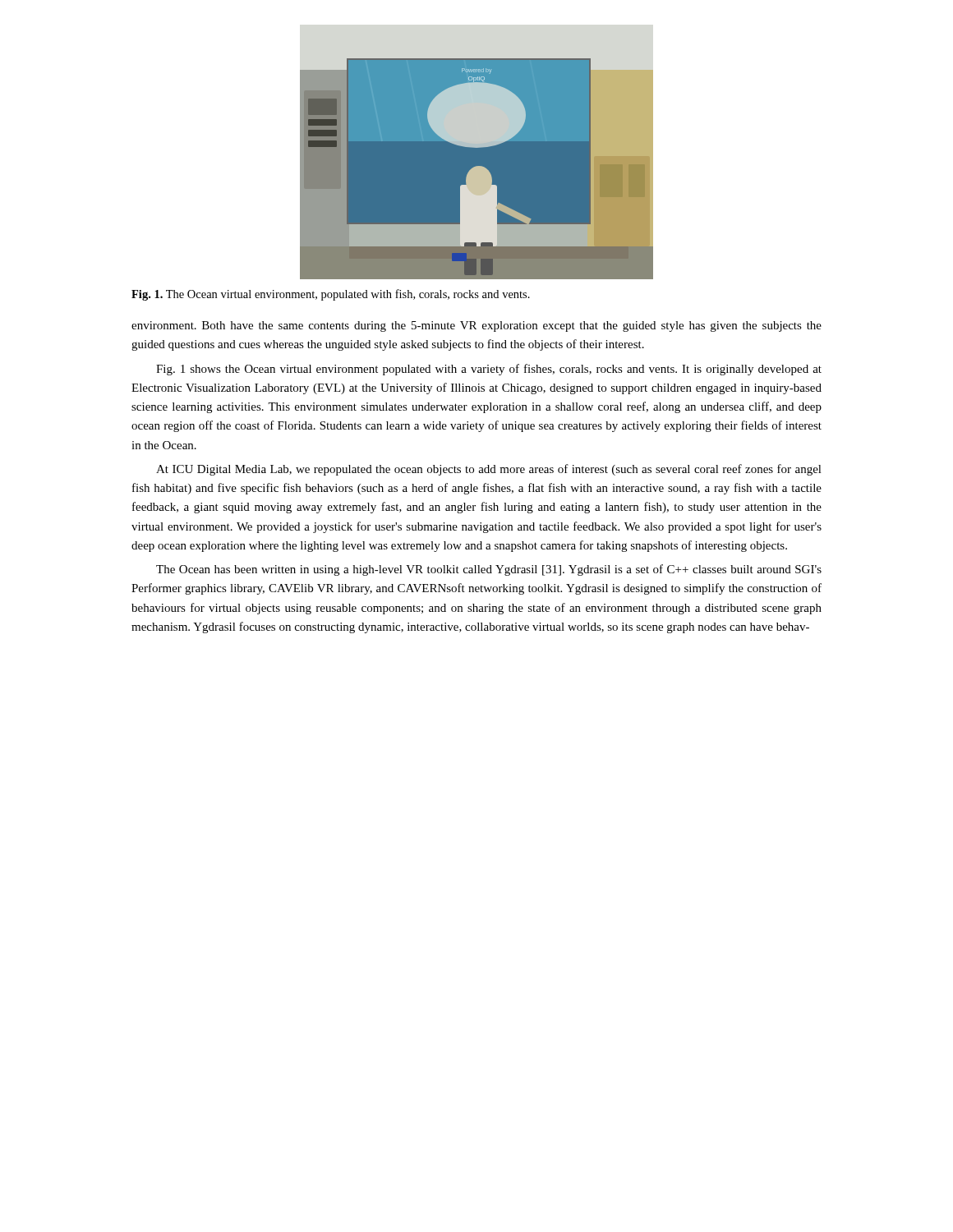Image resolution: width=953 pixels, height=1232 pixels.
Task: Select the photo
Action: coord(476,152)
